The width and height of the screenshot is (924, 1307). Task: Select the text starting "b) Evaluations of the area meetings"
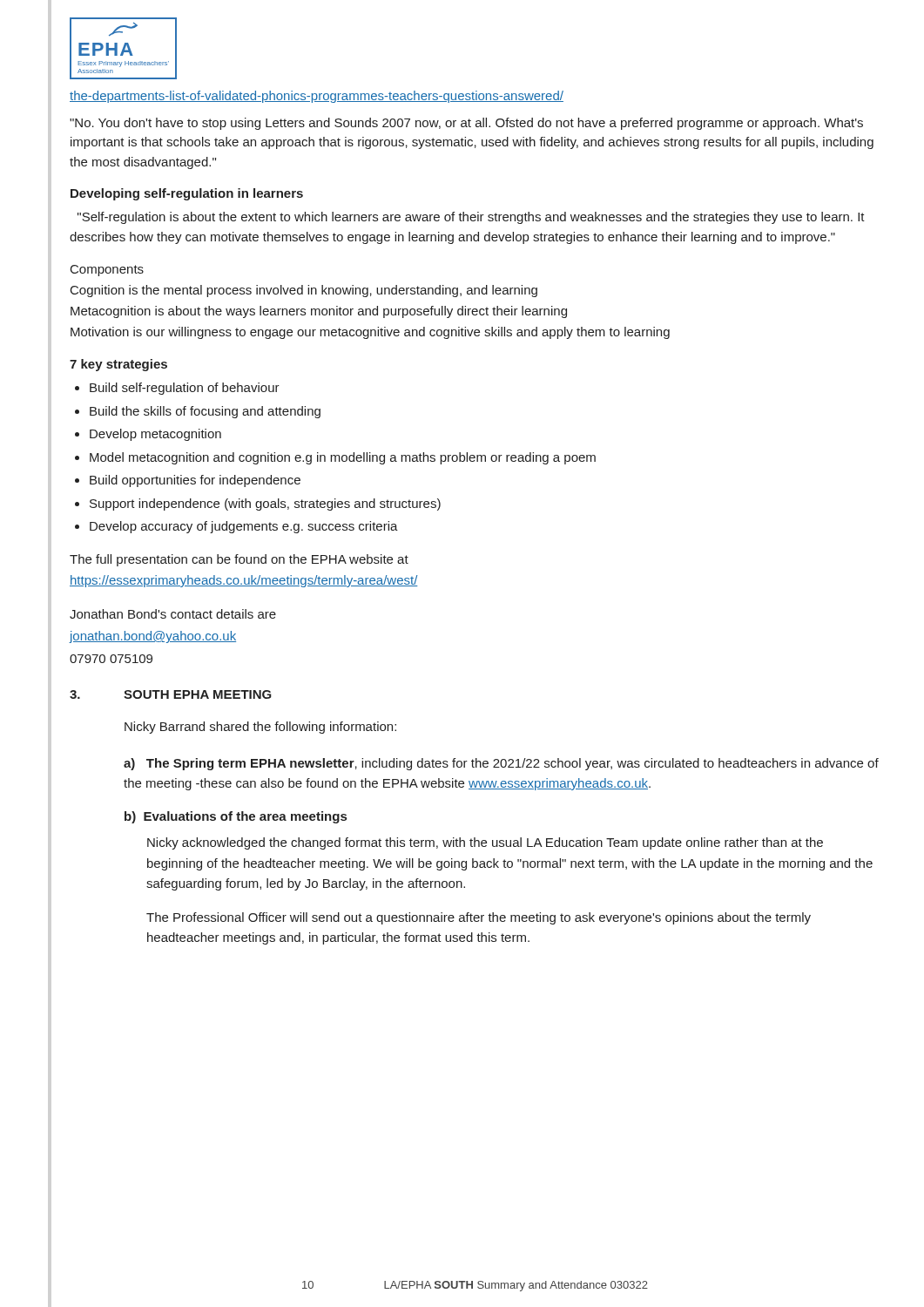tap(235, 816)
